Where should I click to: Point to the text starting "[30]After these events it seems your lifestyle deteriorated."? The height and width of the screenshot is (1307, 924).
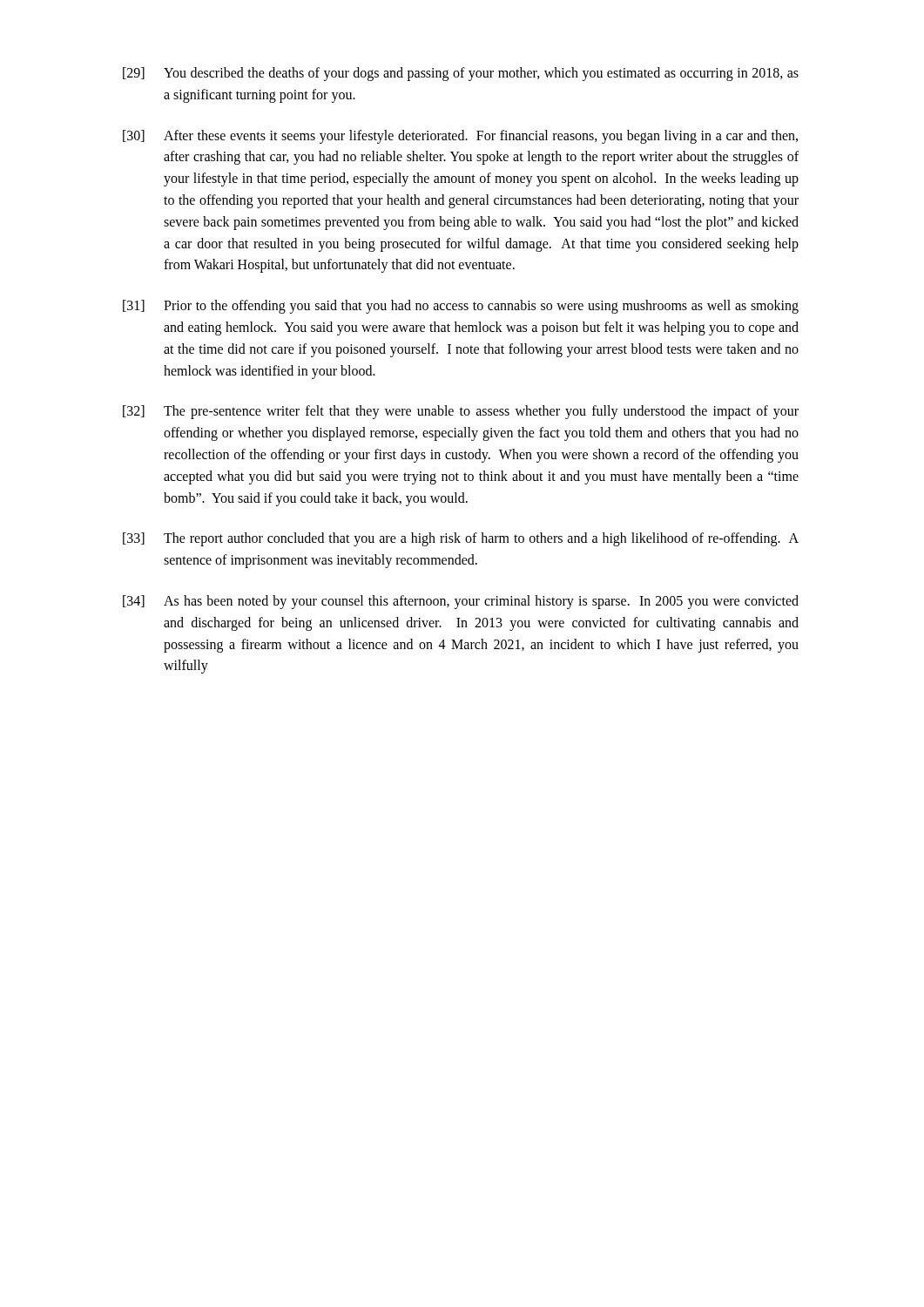pos(460,201)
